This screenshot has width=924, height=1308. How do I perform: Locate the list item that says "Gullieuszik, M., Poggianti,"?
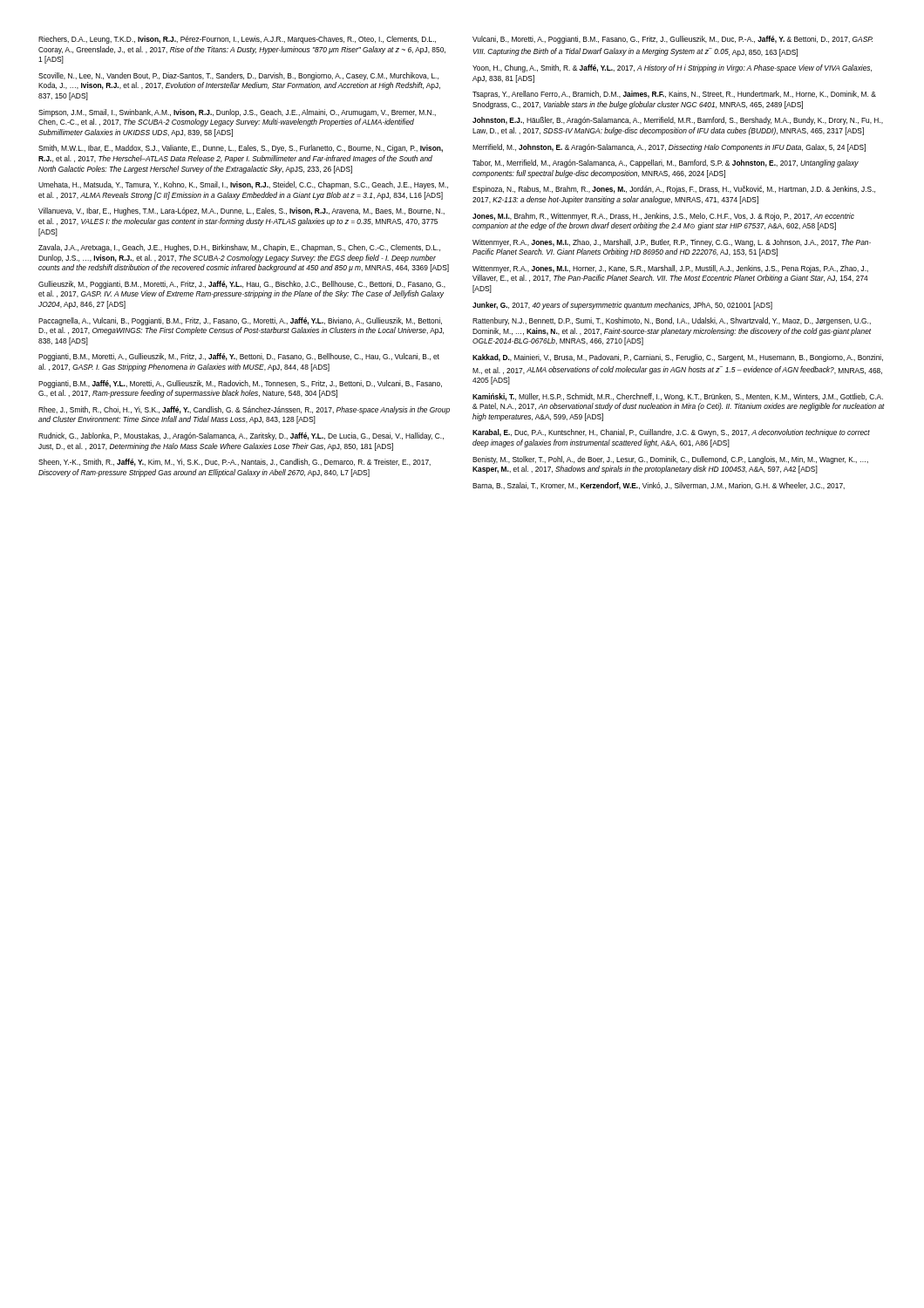242,294
